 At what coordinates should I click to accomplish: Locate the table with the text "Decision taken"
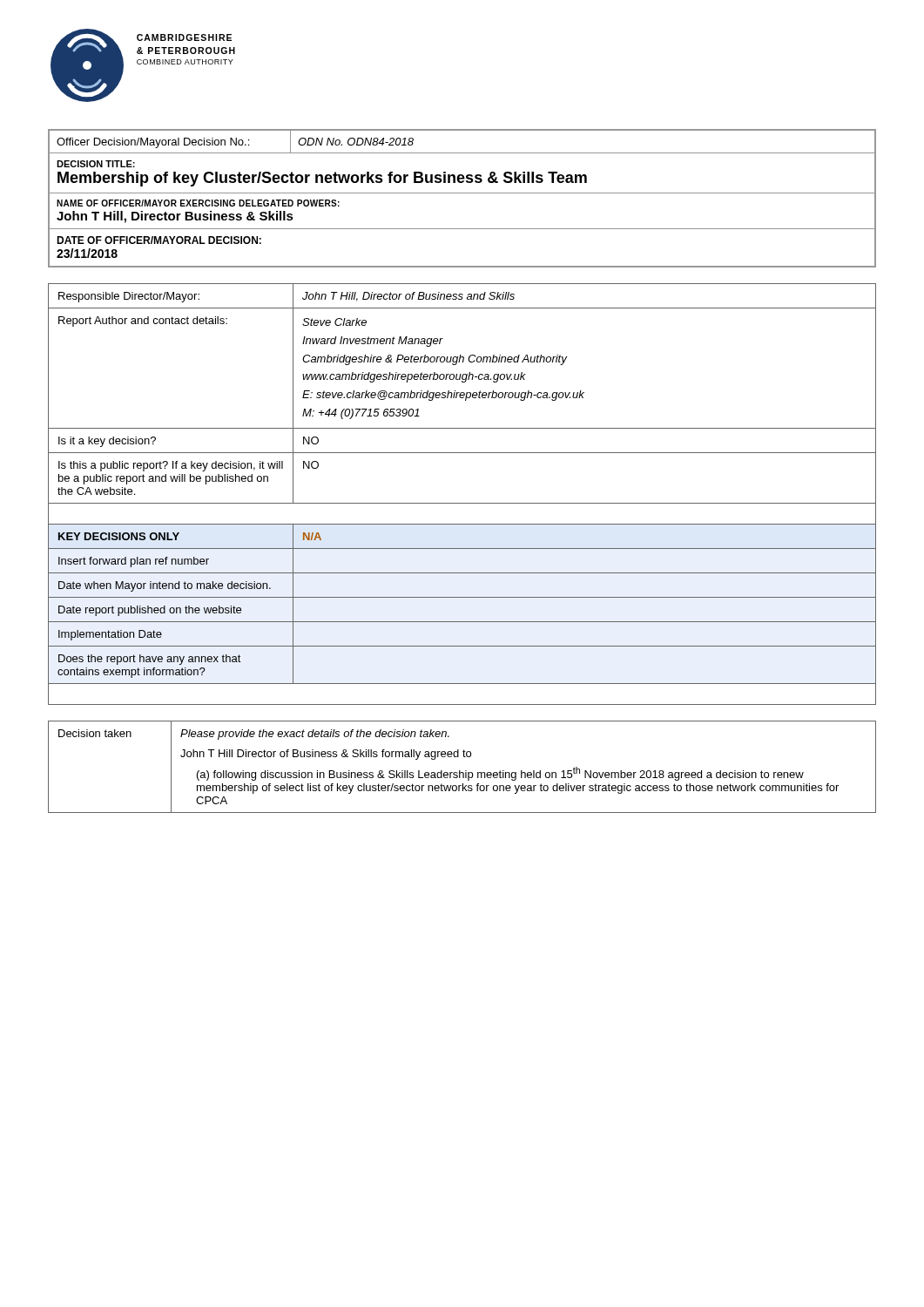tap(462, 767)
